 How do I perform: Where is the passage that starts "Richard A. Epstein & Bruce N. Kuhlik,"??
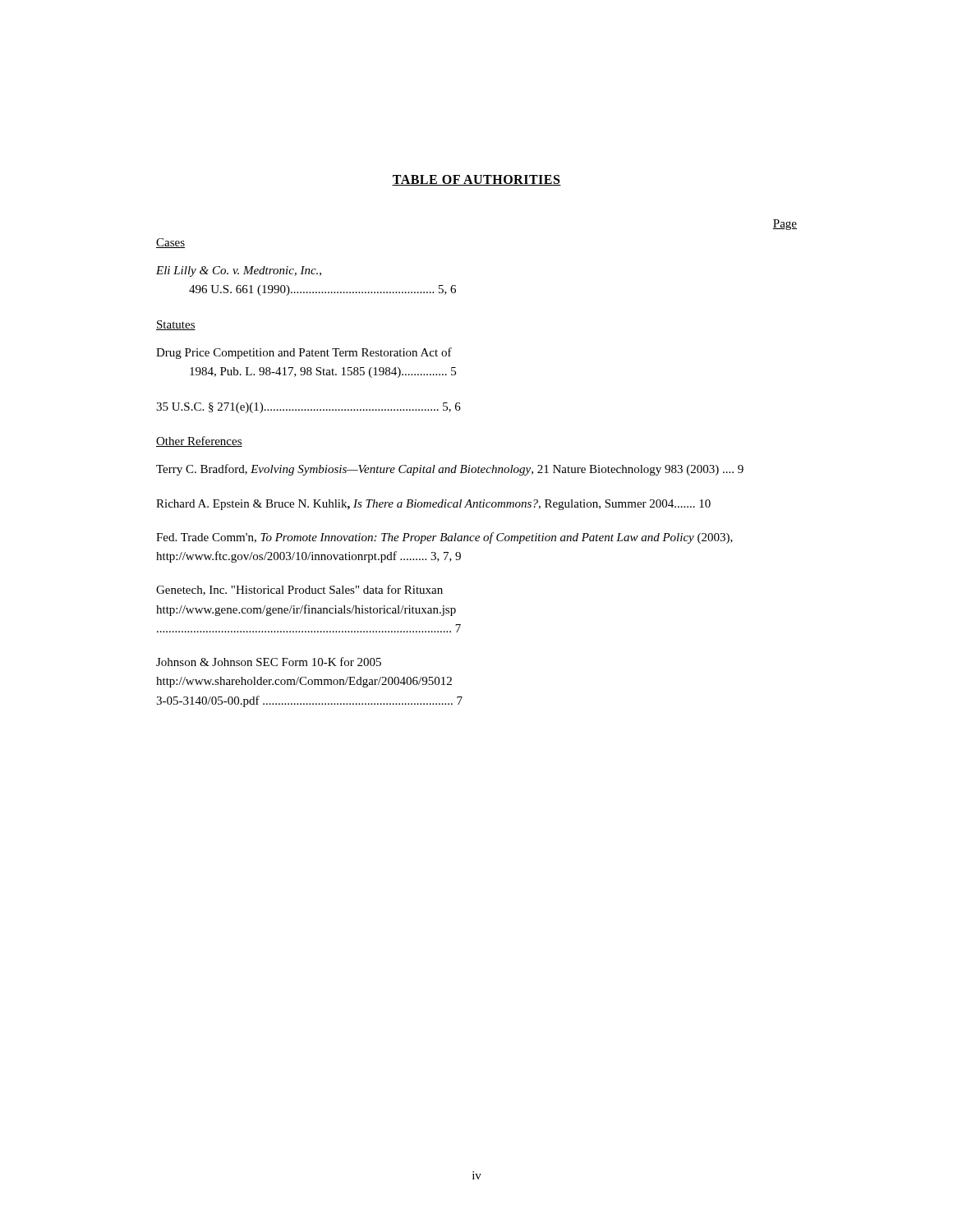tap(434, 503)
